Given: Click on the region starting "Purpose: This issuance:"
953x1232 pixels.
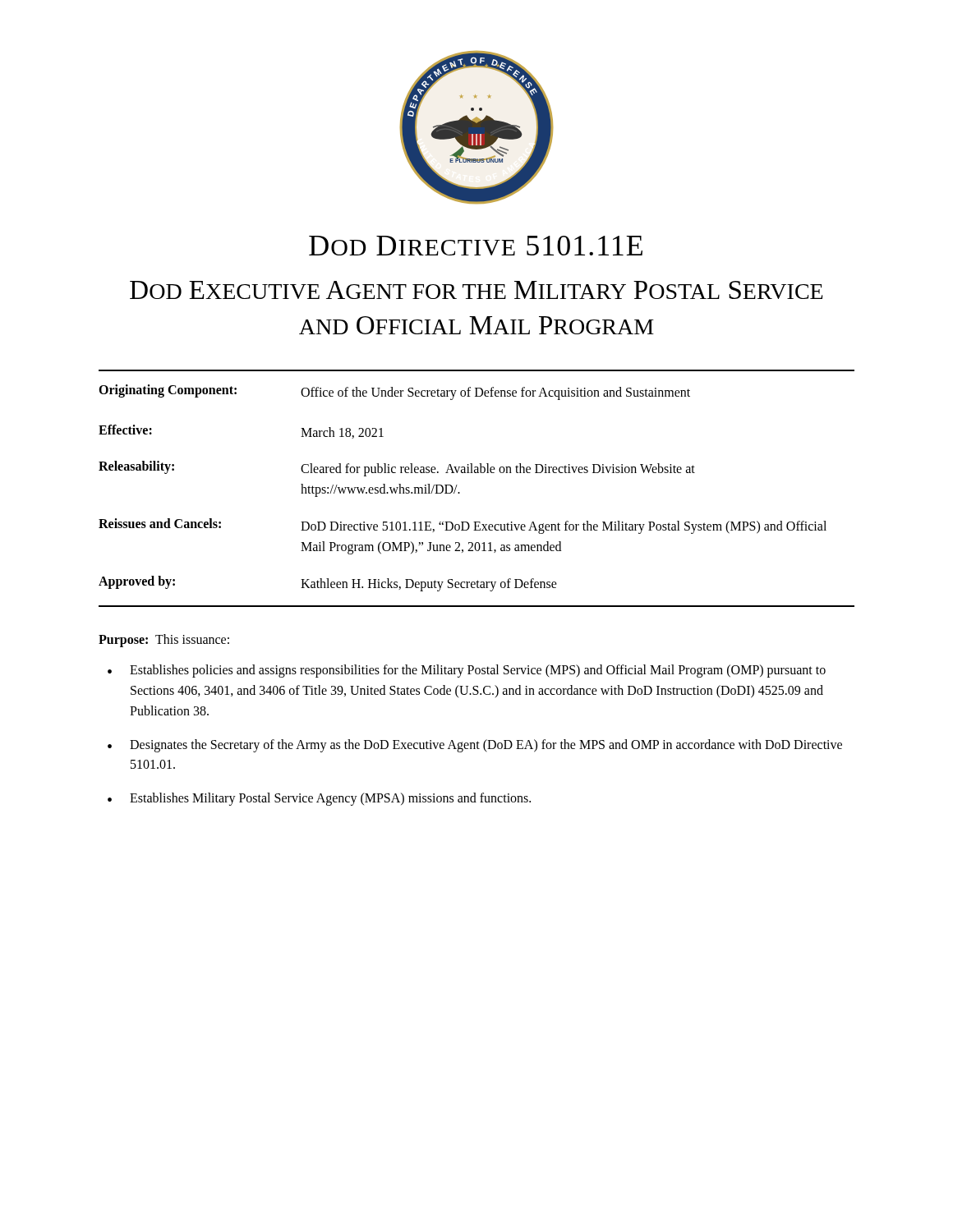Looking at the screenshot, I should [164, 640].
